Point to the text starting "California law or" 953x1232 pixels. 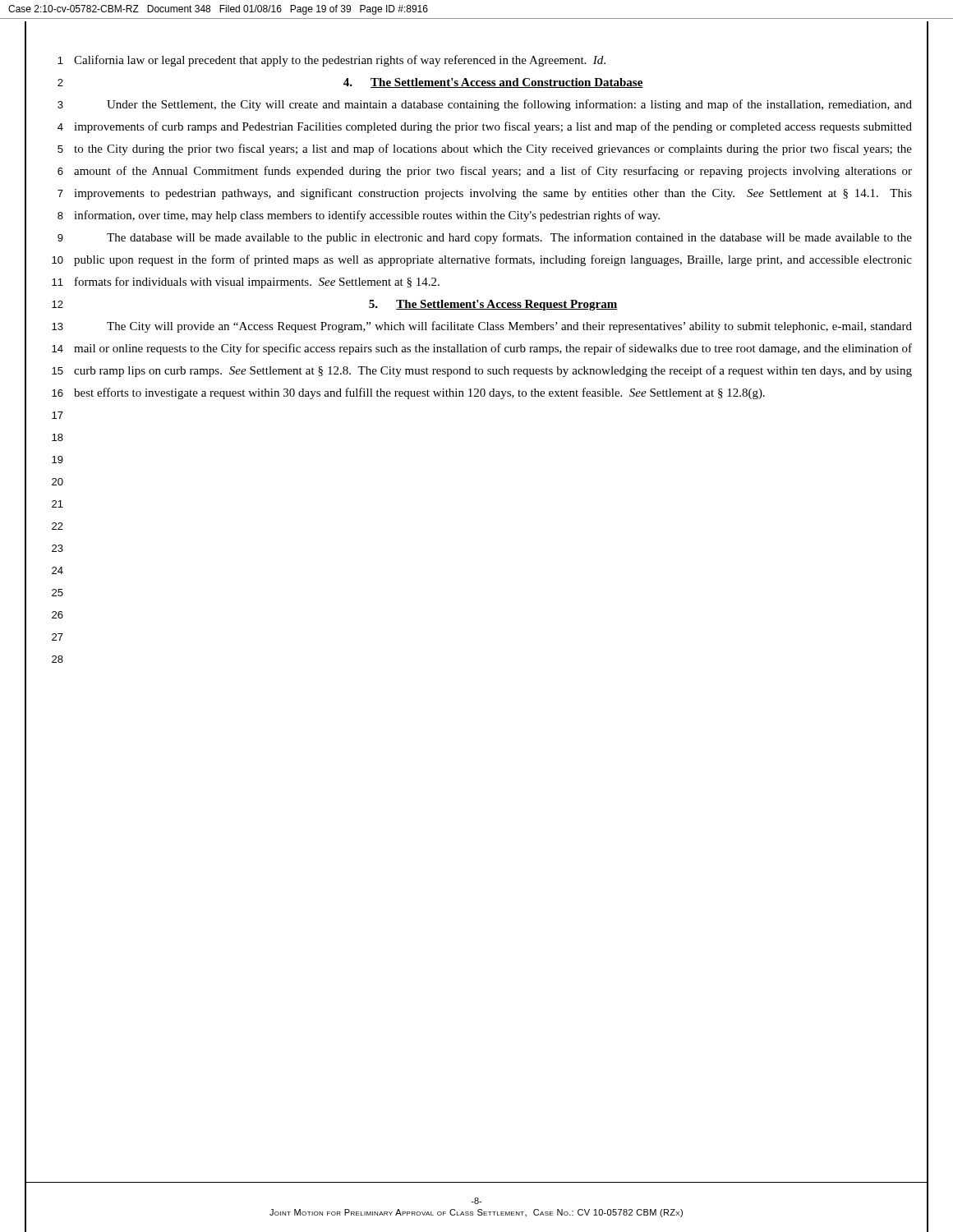coord(340,60)
